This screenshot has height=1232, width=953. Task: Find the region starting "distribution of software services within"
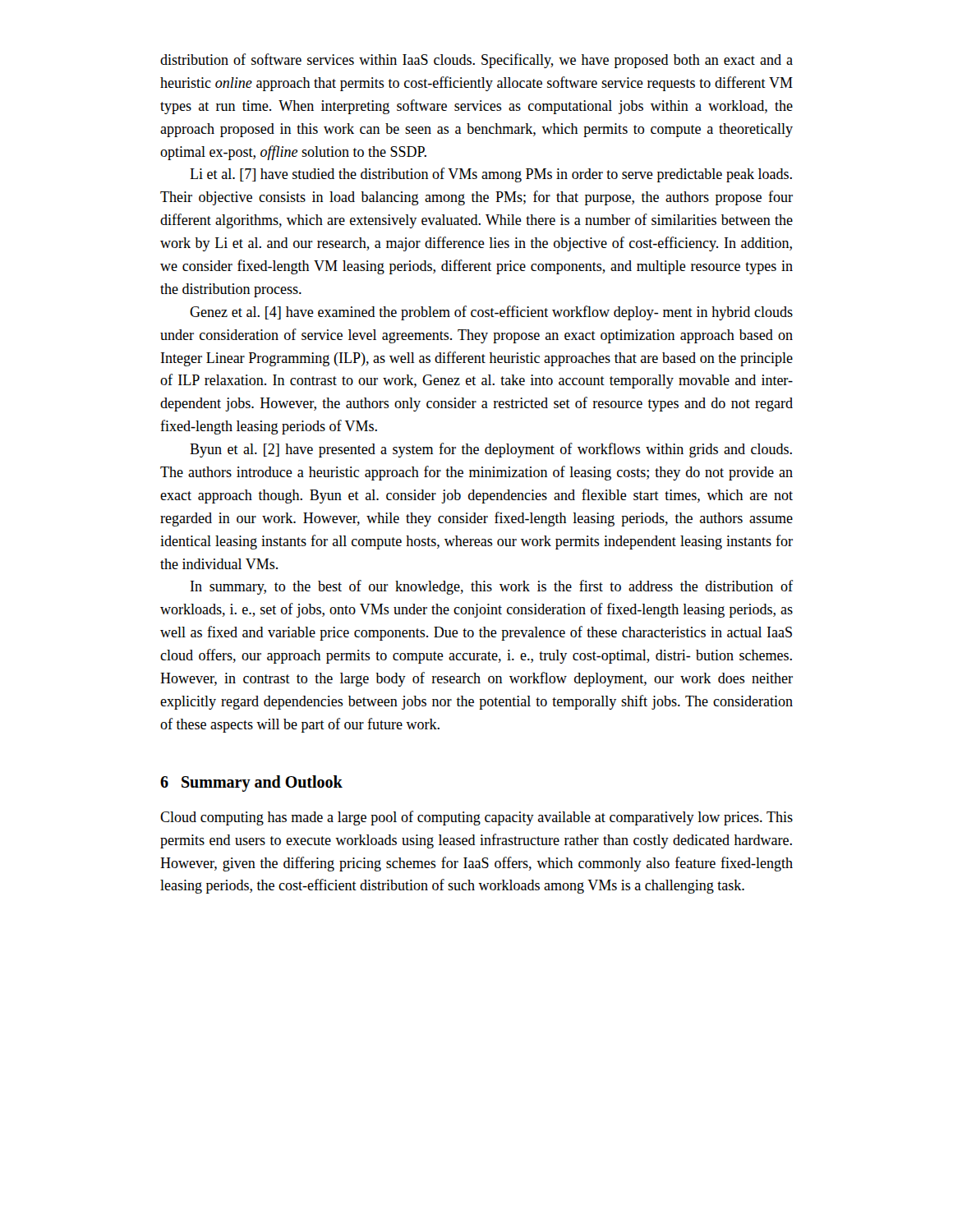click(x=476, y=107)
